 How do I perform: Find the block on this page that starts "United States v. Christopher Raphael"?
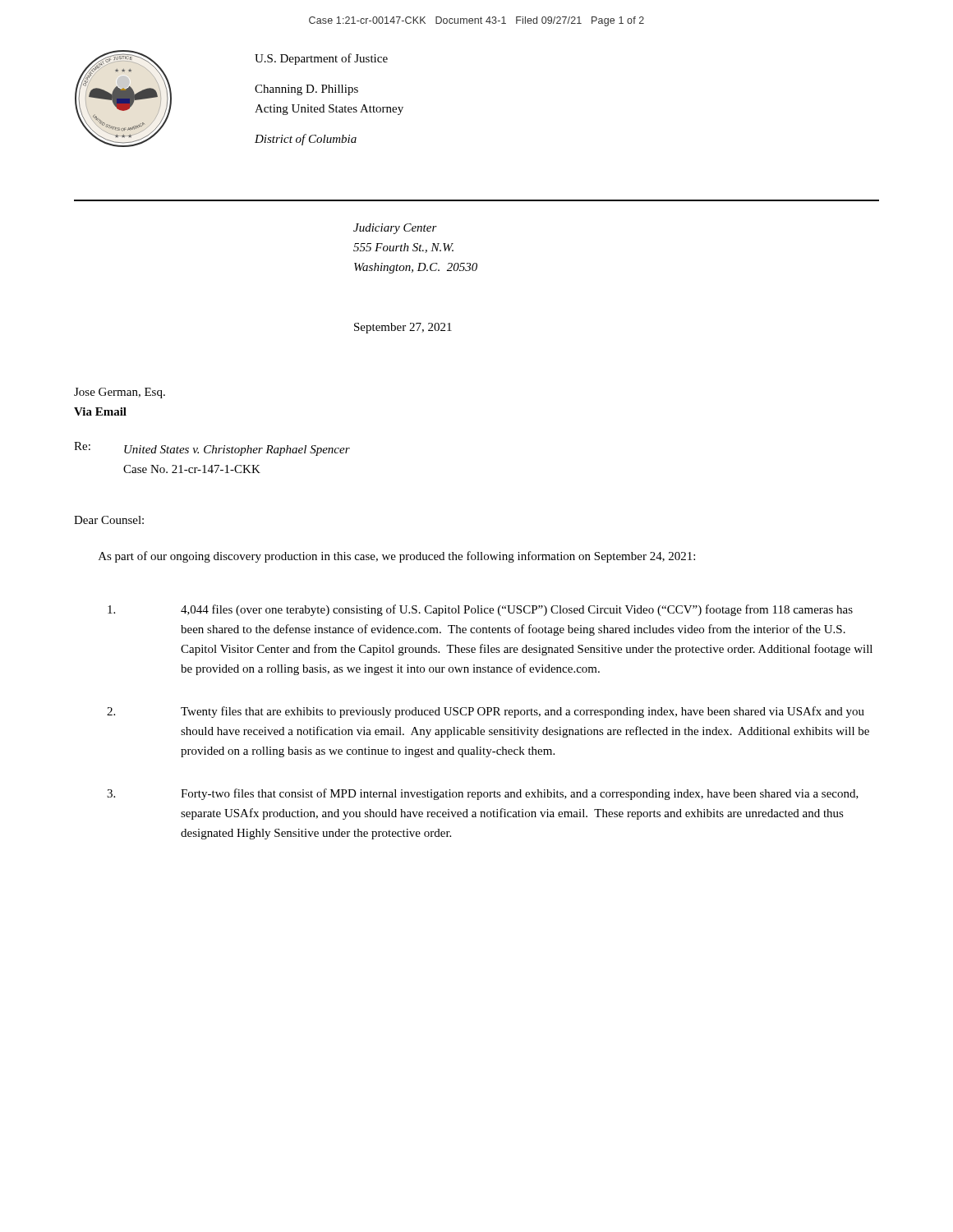pyautogui.click(x=236, y=459)
